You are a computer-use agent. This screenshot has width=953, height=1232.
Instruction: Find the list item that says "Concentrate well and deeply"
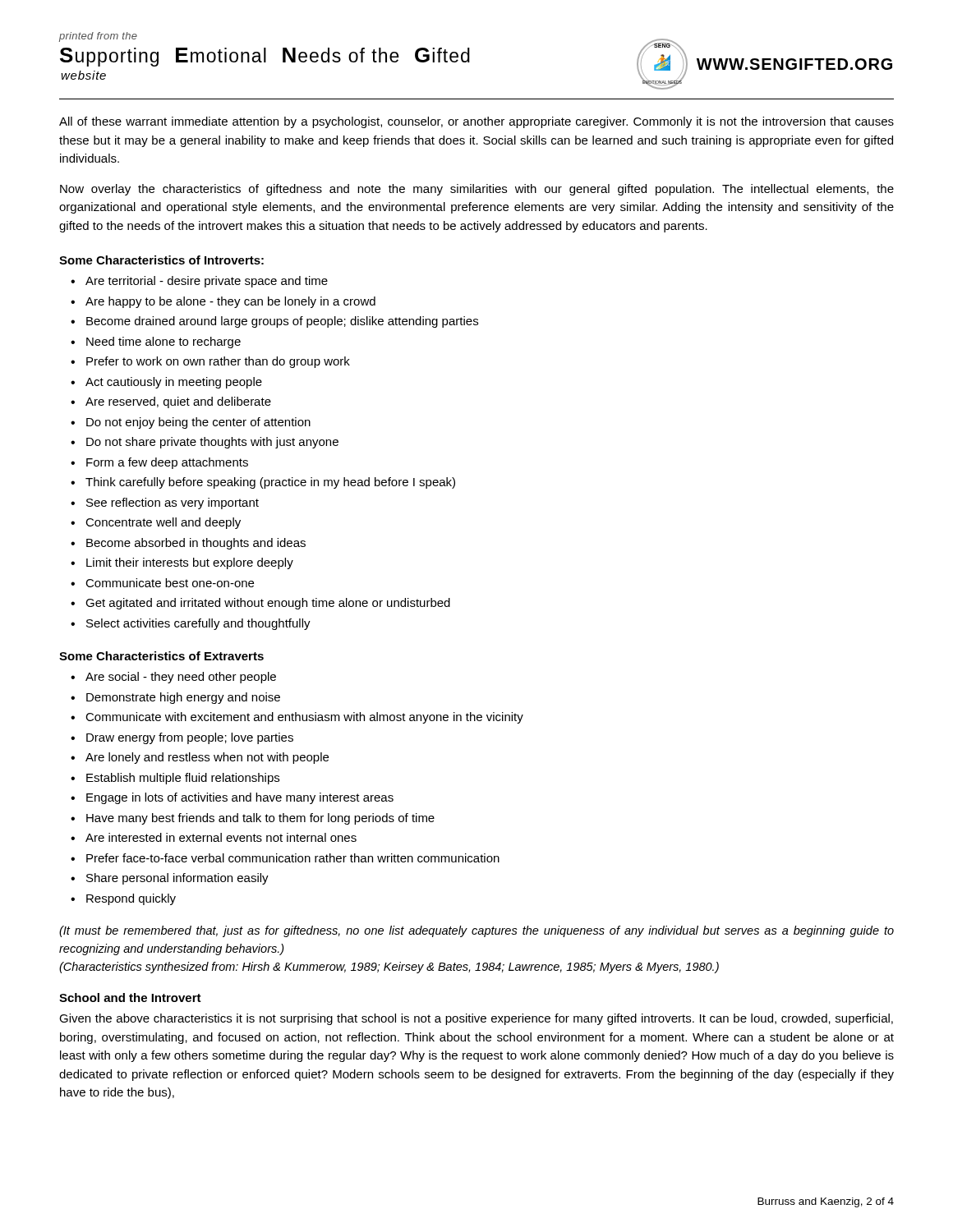[163, 522]
